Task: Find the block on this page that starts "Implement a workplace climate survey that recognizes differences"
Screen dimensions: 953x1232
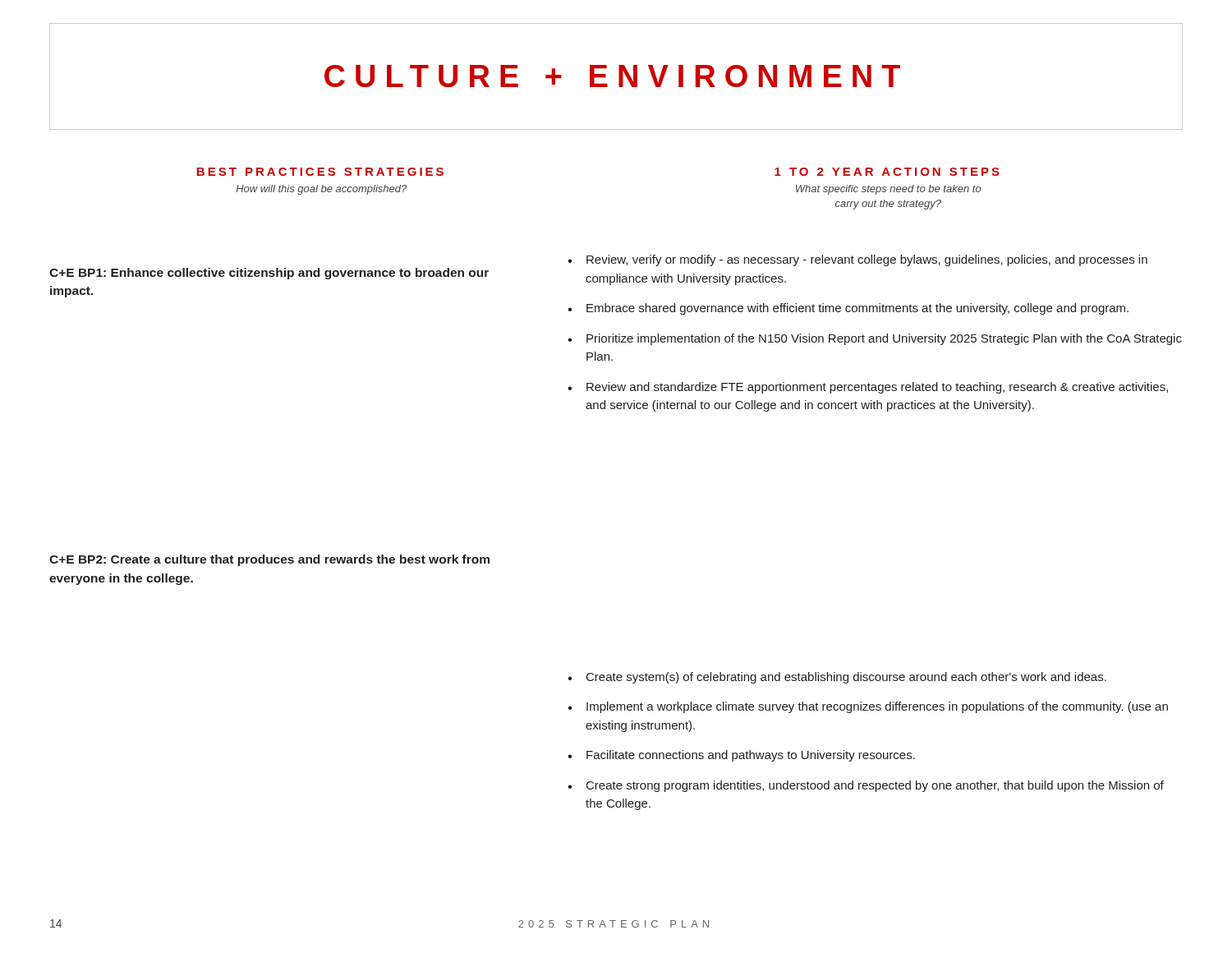Action: (x=877, y=715)
